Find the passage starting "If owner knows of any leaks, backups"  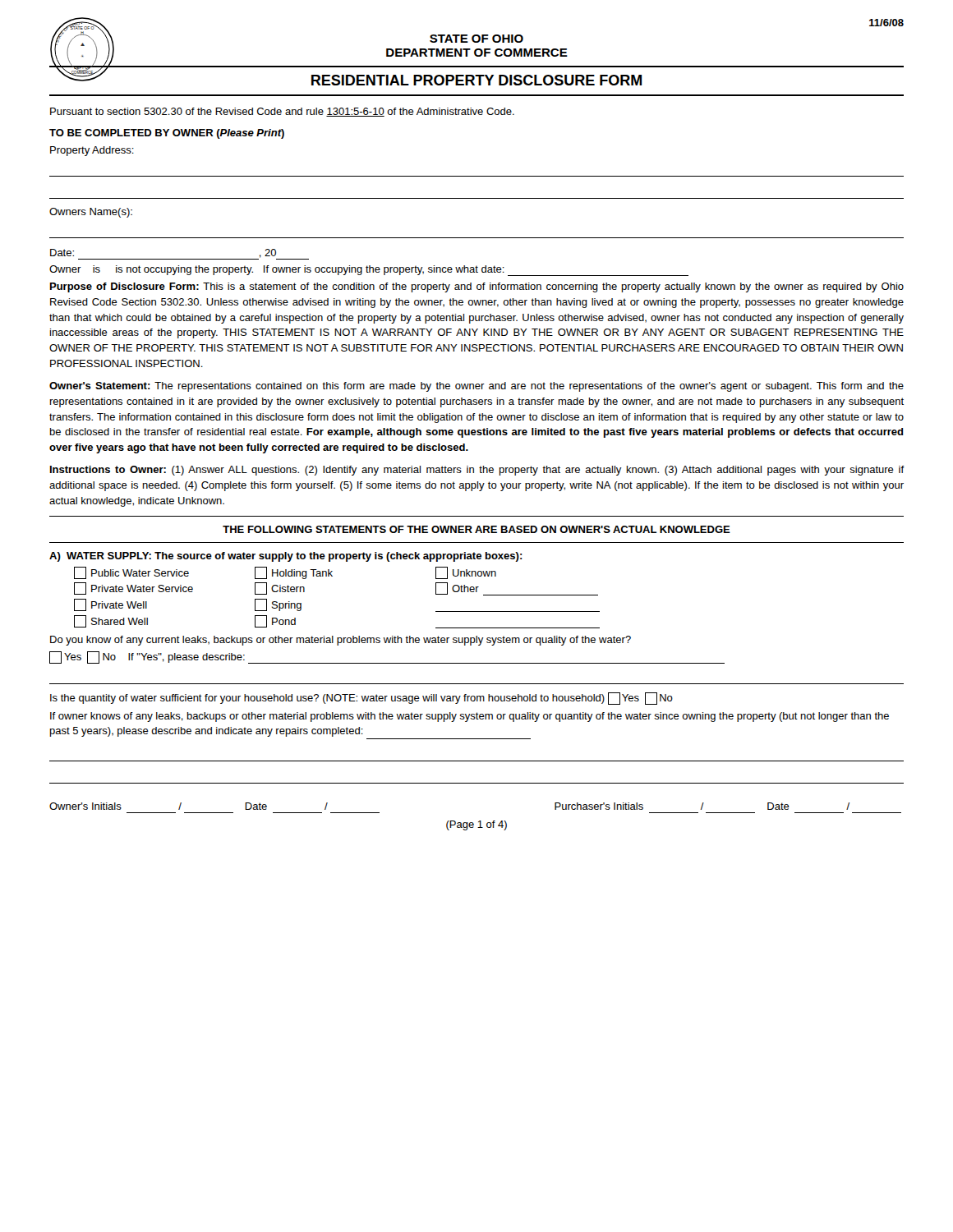point(469,724)
